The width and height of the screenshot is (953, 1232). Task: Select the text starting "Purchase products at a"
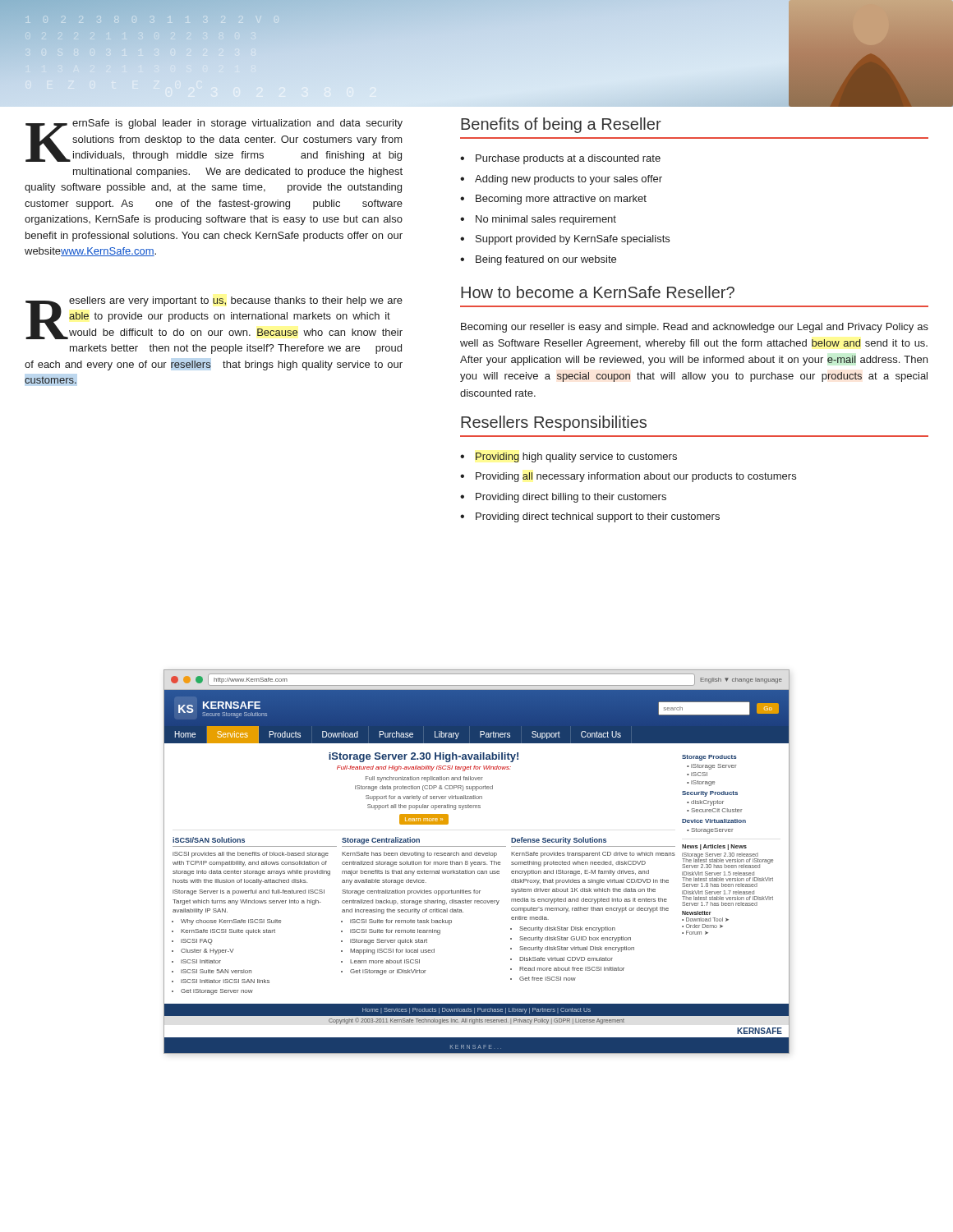pos(568,158)
